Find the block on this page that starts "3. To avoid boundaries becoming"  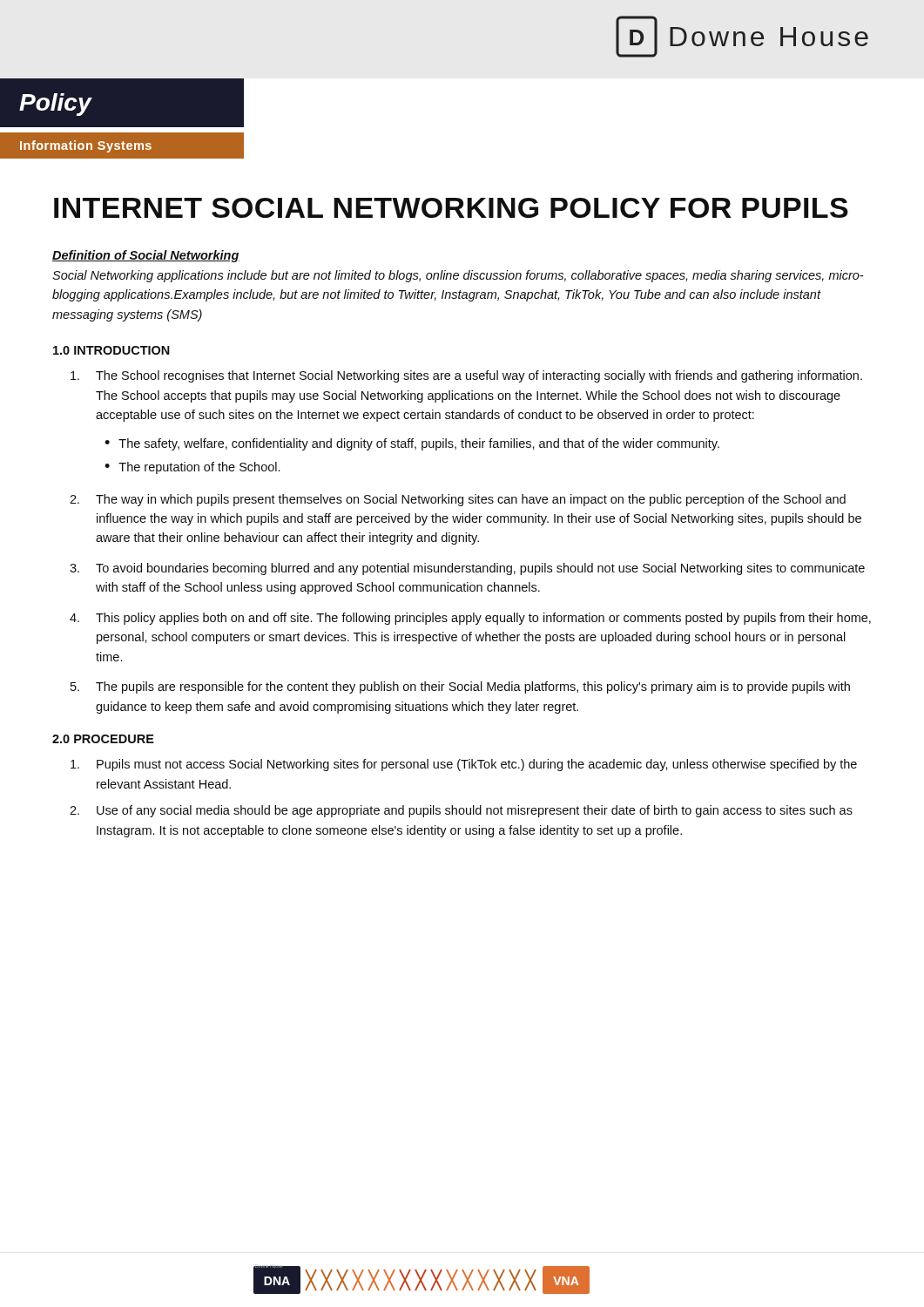tap(471, 578)
